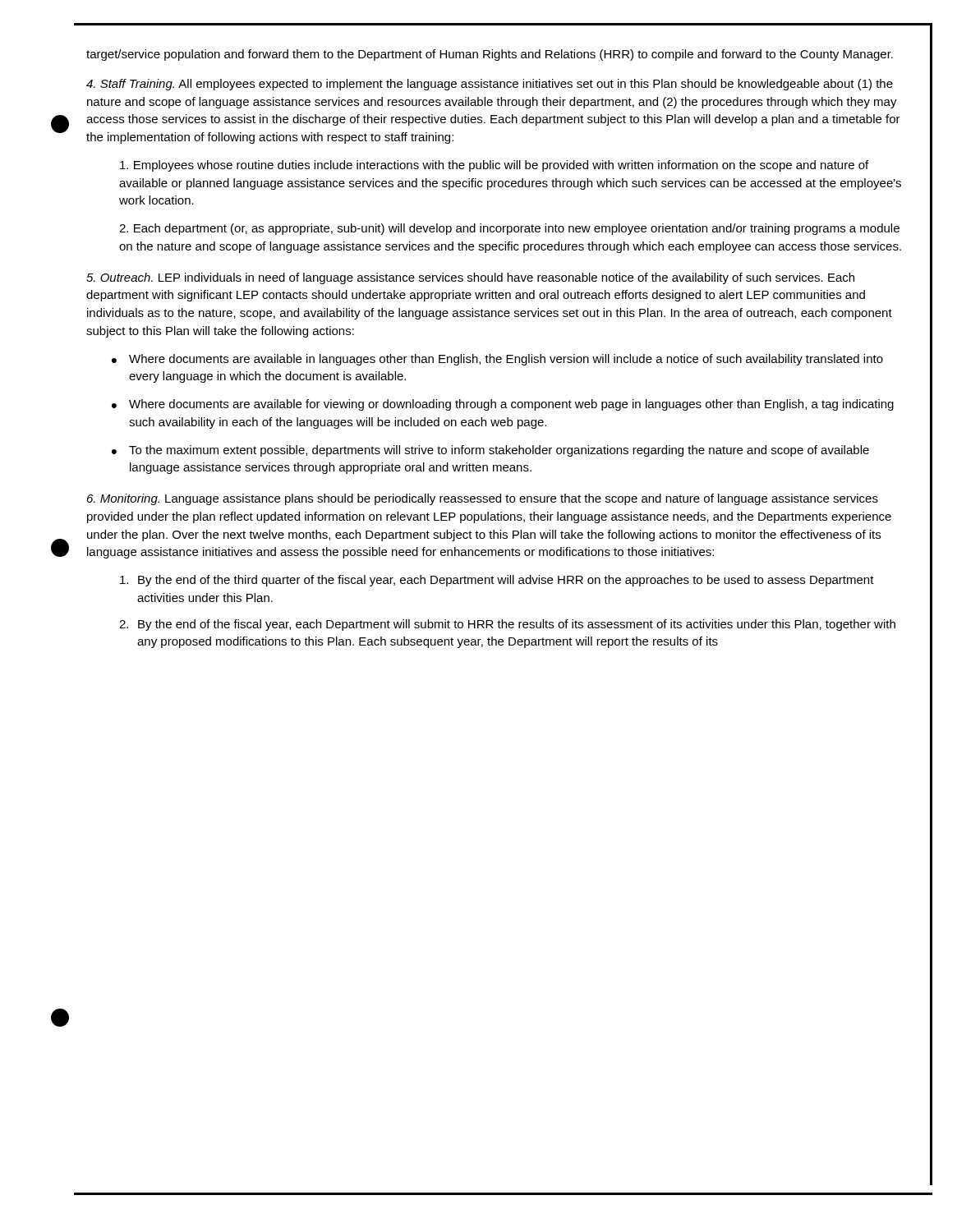Navigate to the text starting "By the end of the"
Image resolution: width=957 pixels, height=1232 pixels.
click(x=513, y=589)
